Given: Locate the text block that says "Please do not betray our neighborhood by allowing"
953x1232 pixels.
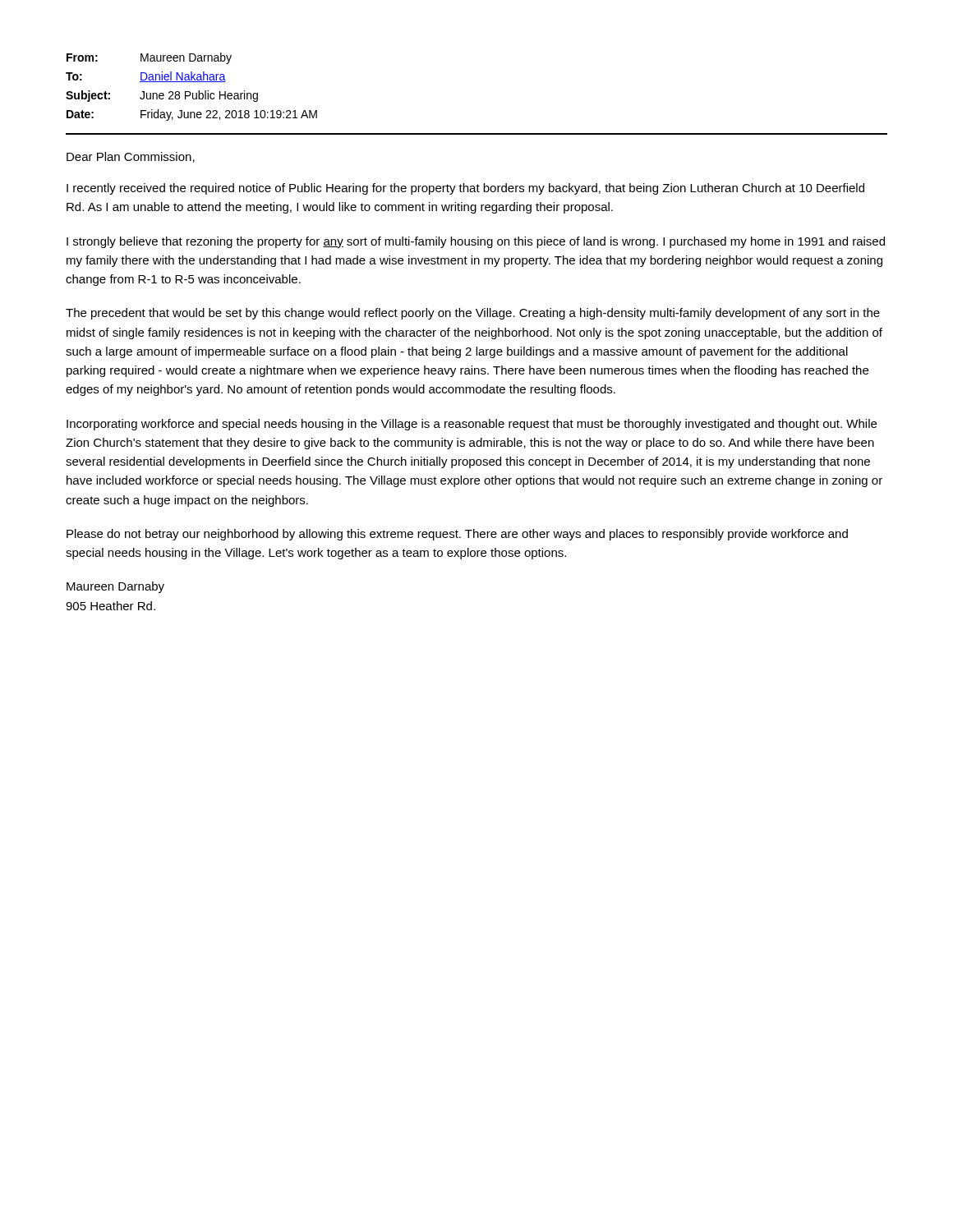Looking at the screenshot, I should [457, 543].
